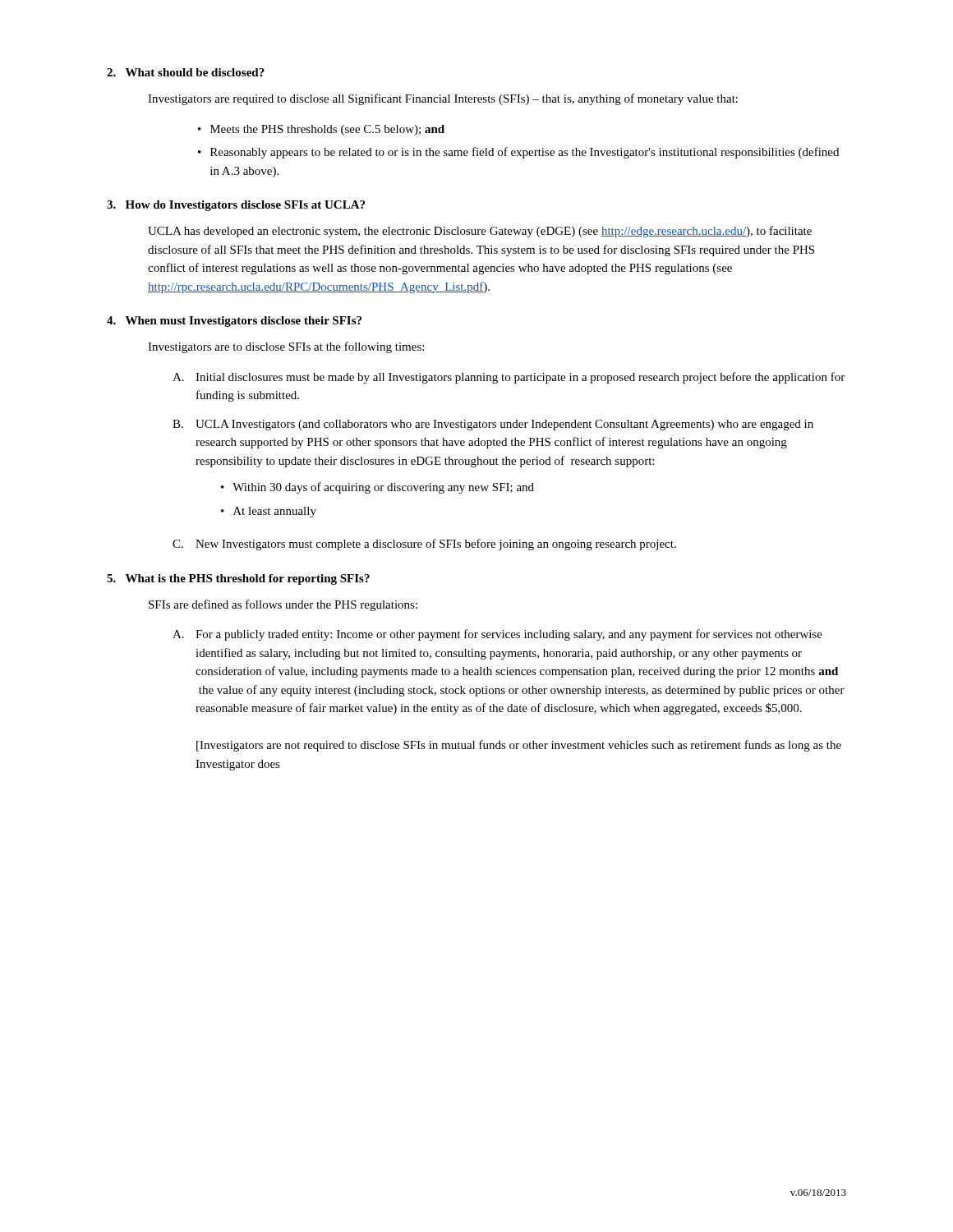Select the text block containing "Investigators are to"

click(287, 347)
